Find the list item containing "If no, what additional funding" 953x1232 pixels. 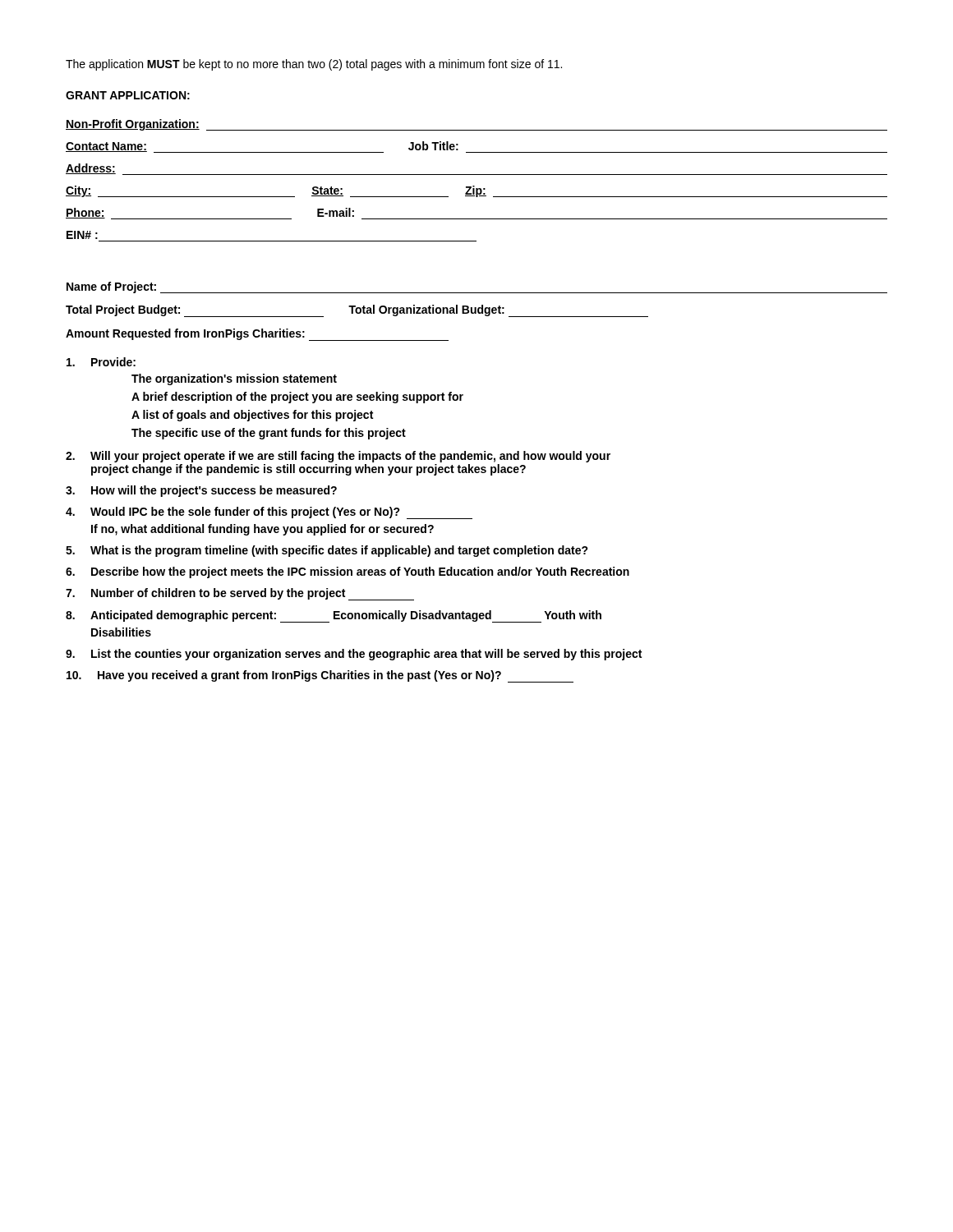point(262,529)
